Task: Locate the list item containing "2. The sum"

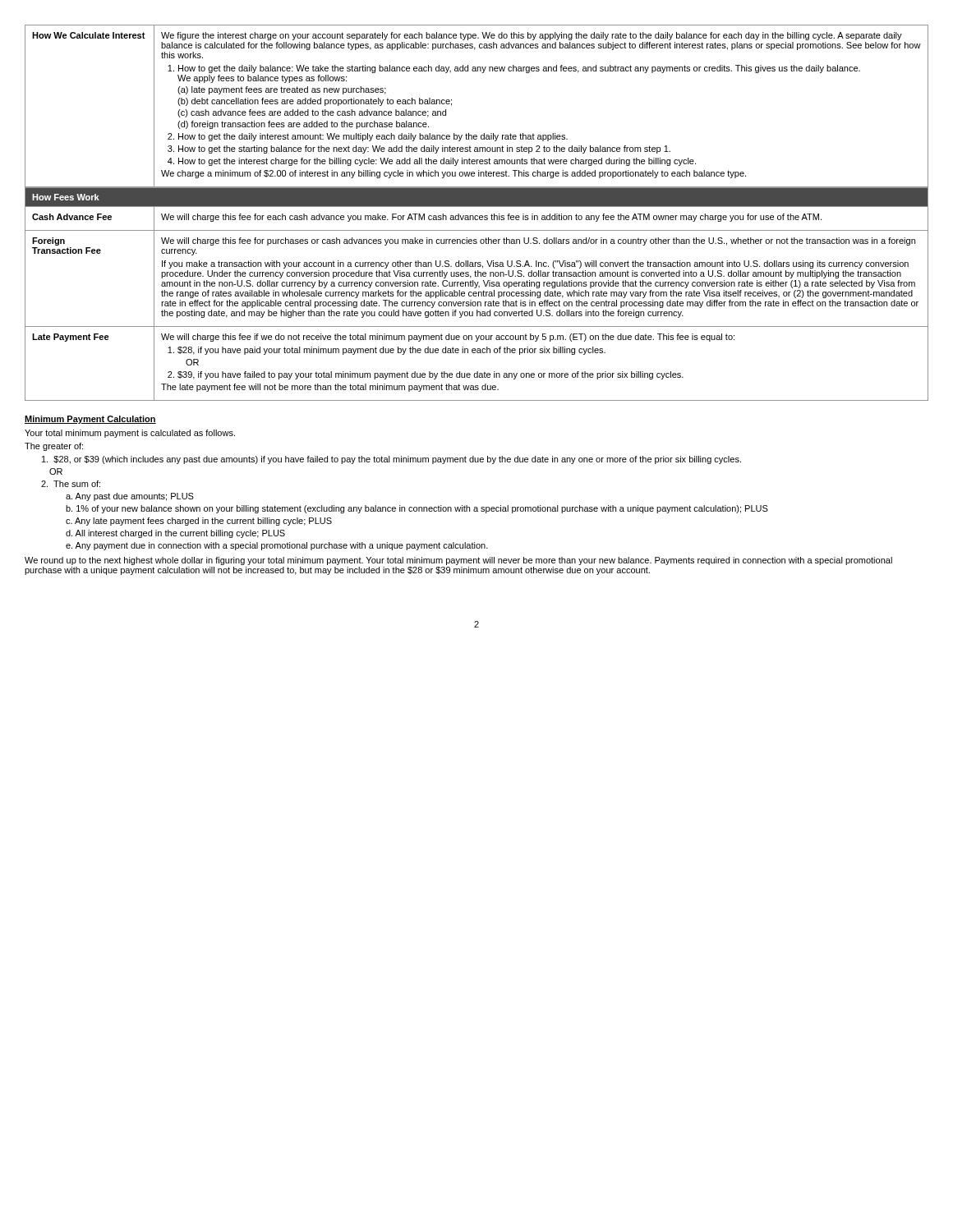Action: [x=71, y=484]
